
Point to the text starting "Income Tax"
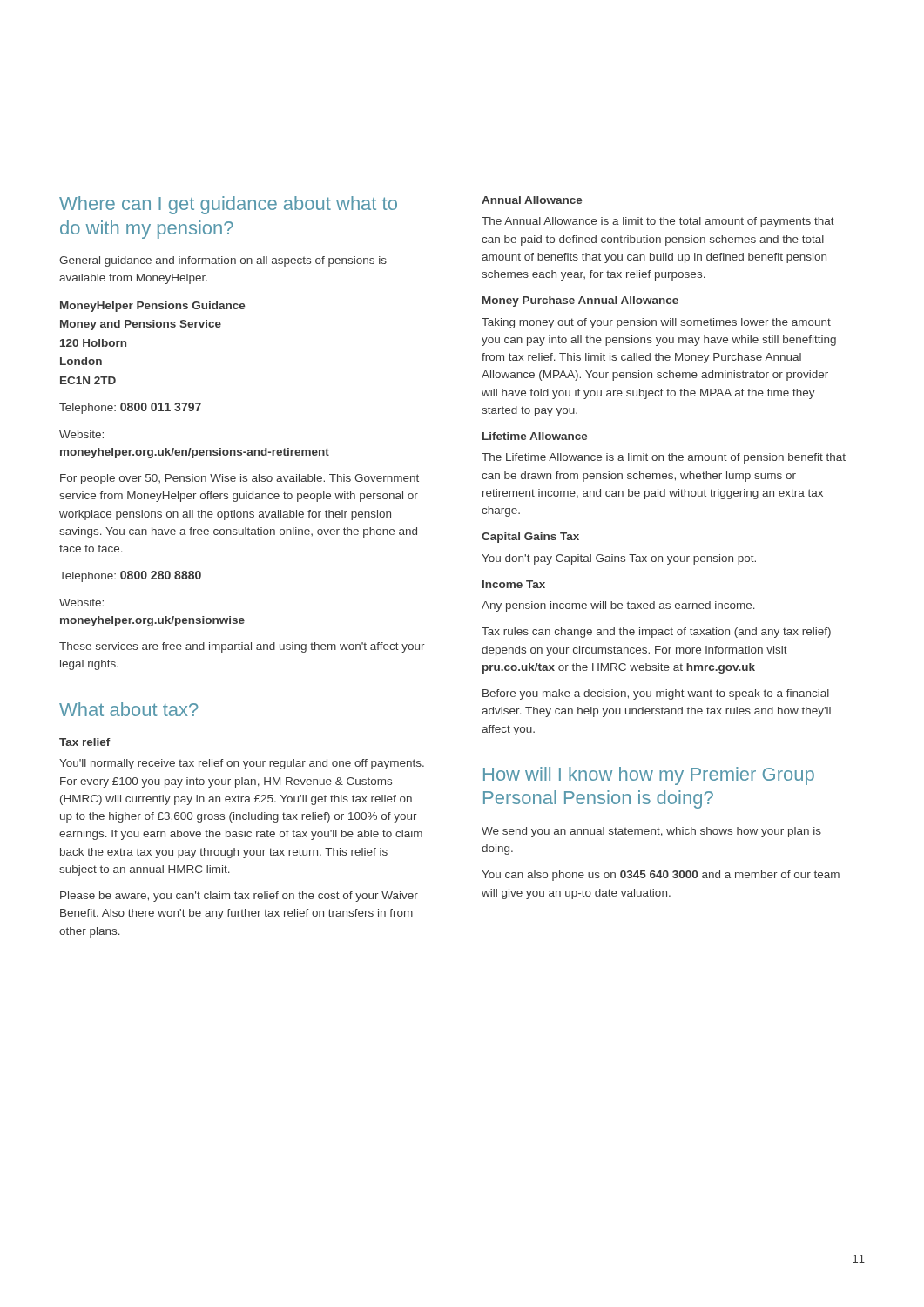click(514, 584)
